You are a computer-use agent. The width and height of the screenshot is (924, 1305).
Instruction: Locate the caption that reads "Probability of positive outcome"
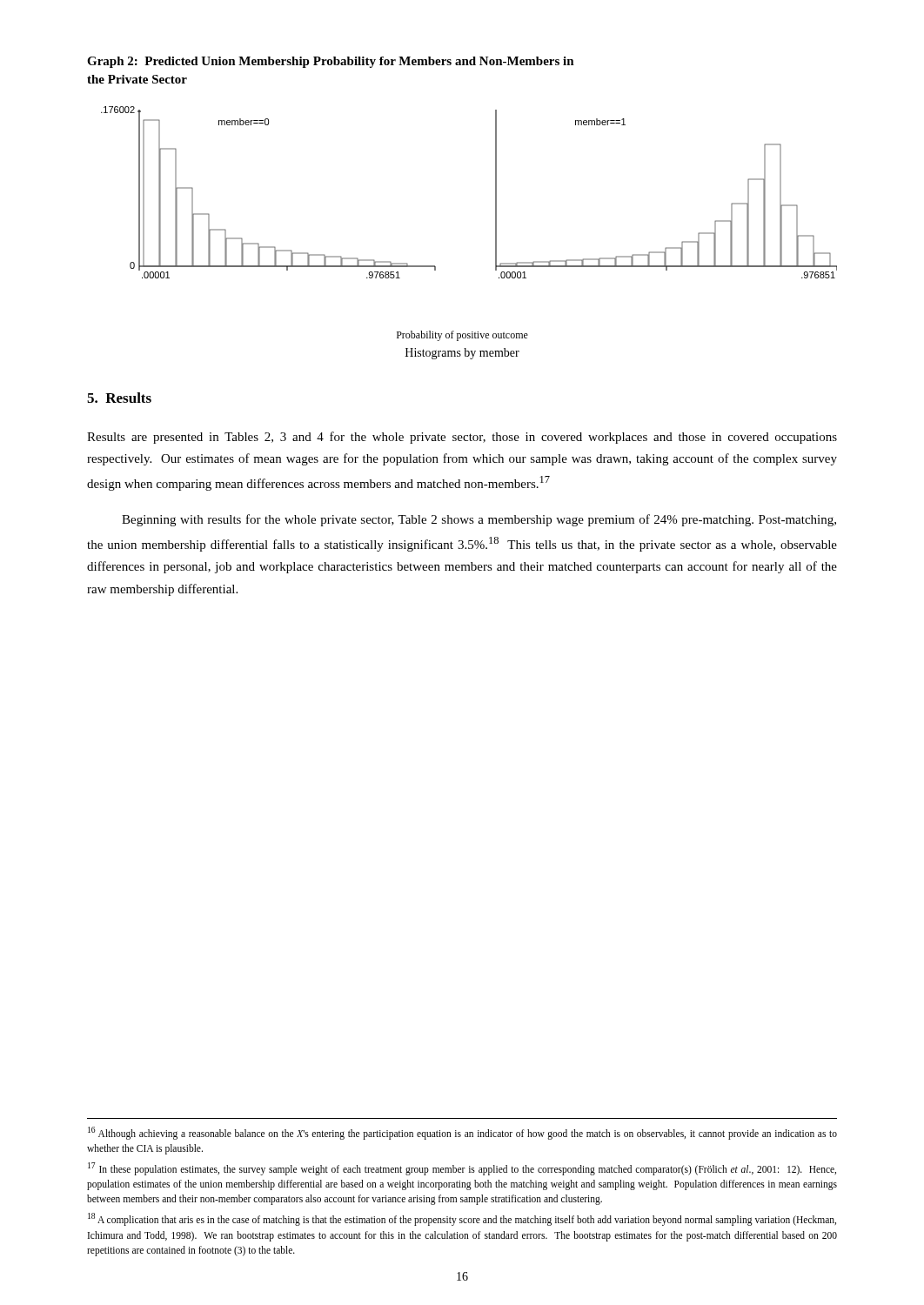point(462,344)
